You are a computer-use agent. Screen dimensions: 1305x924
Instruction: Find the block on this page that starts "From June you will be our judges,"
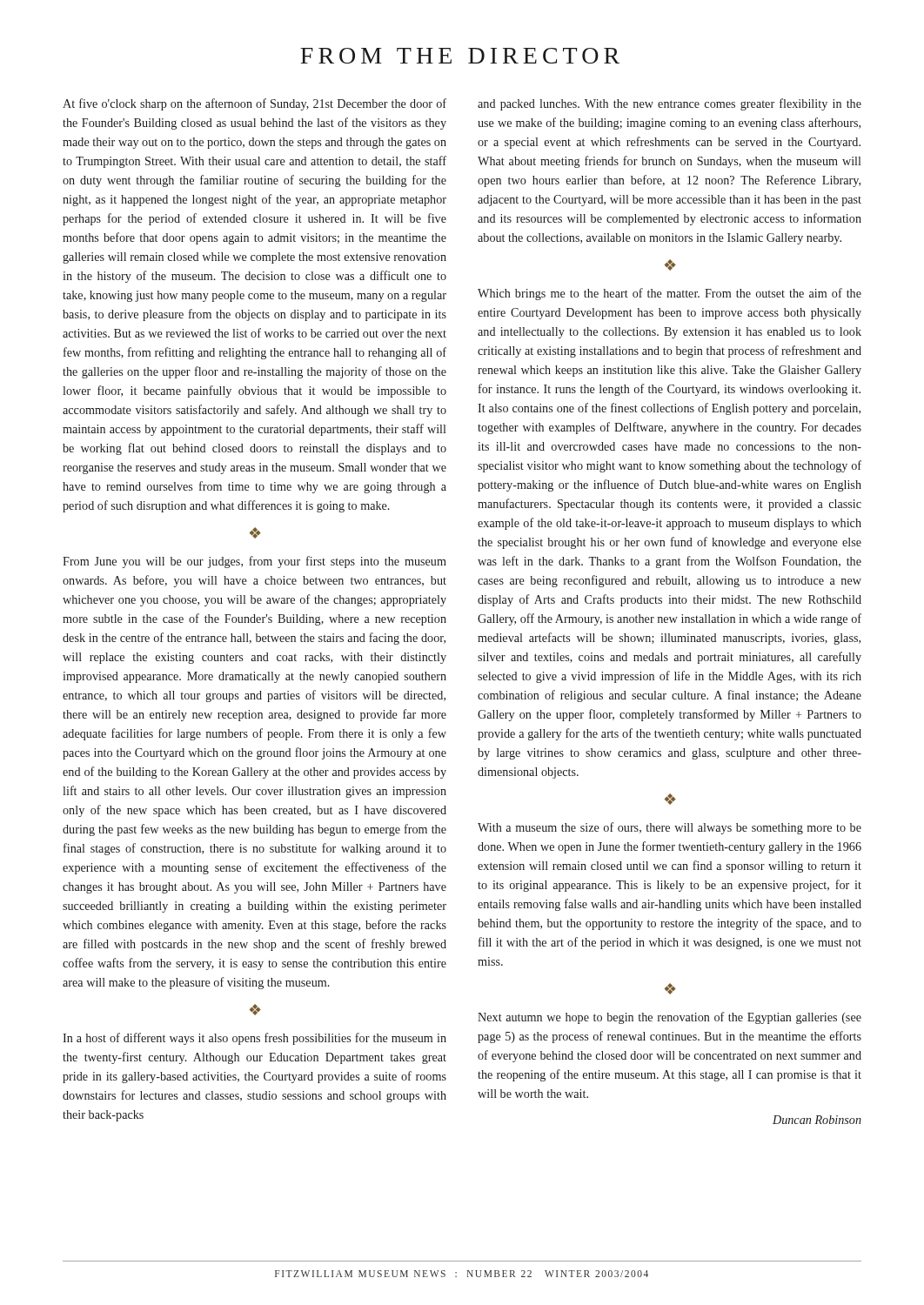[x=255, y=772]
